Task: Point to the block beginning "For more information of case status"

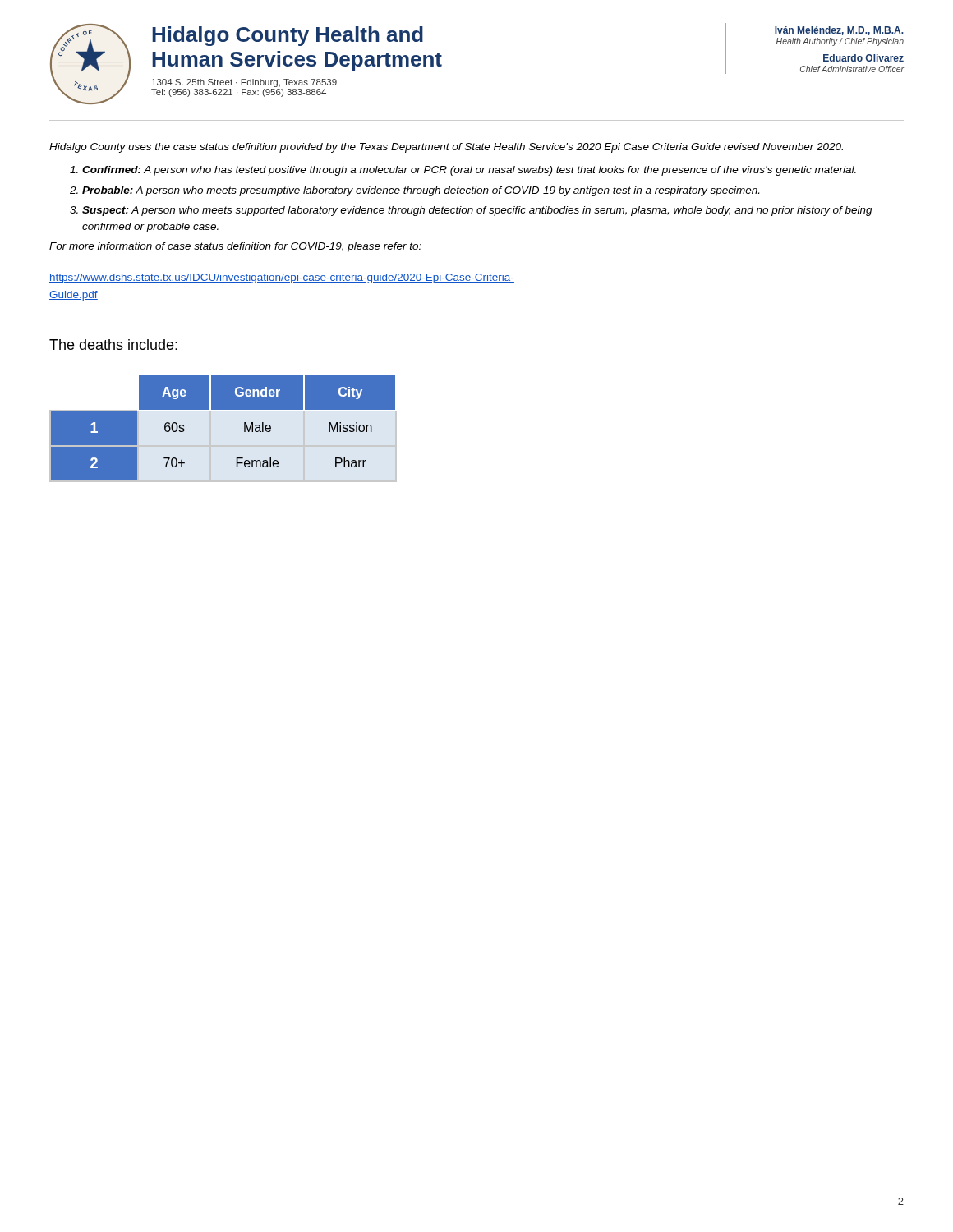Action: [235, 246]
